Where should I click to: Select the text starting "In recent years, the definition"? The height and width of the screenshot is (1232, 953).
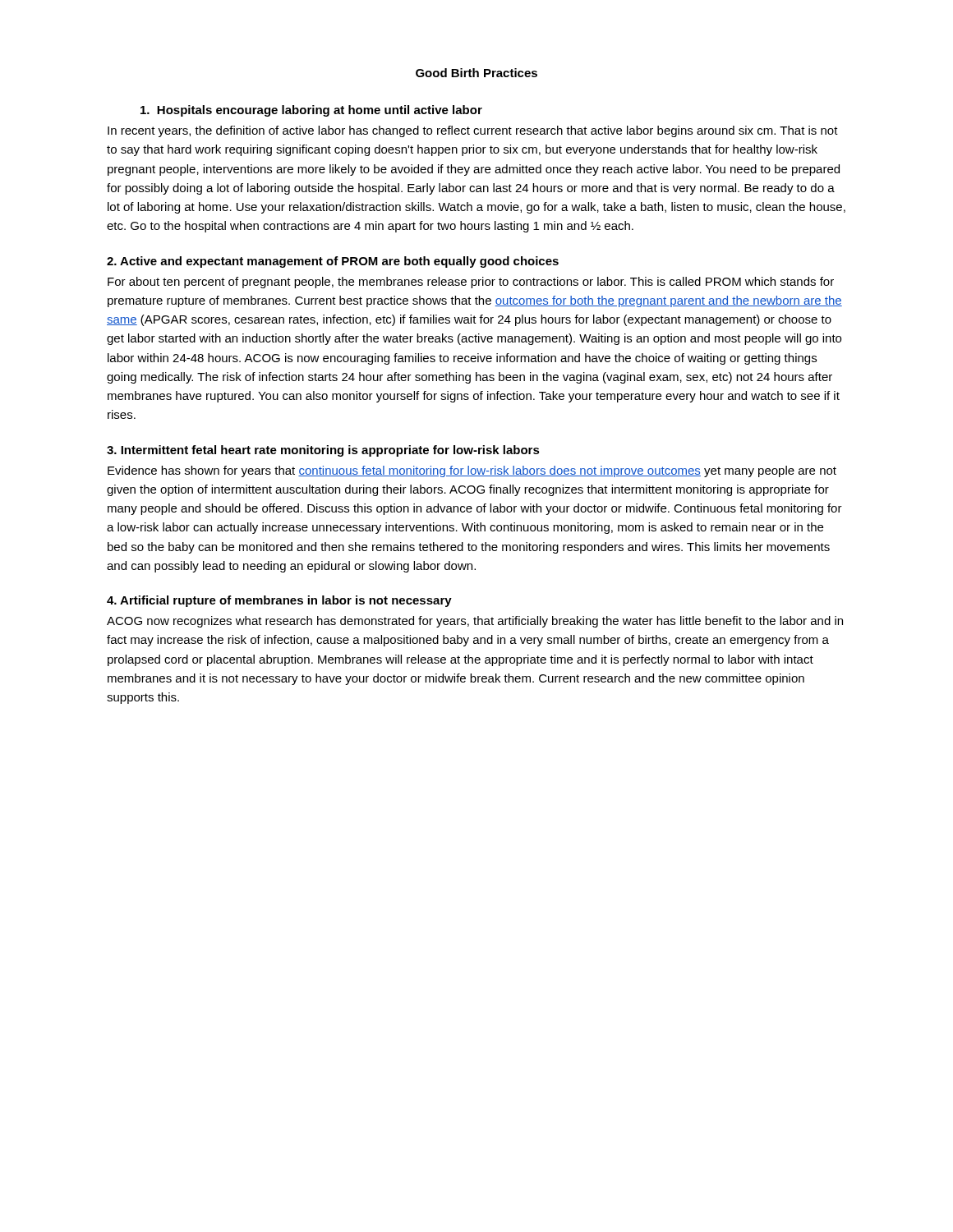pos(476,178)
